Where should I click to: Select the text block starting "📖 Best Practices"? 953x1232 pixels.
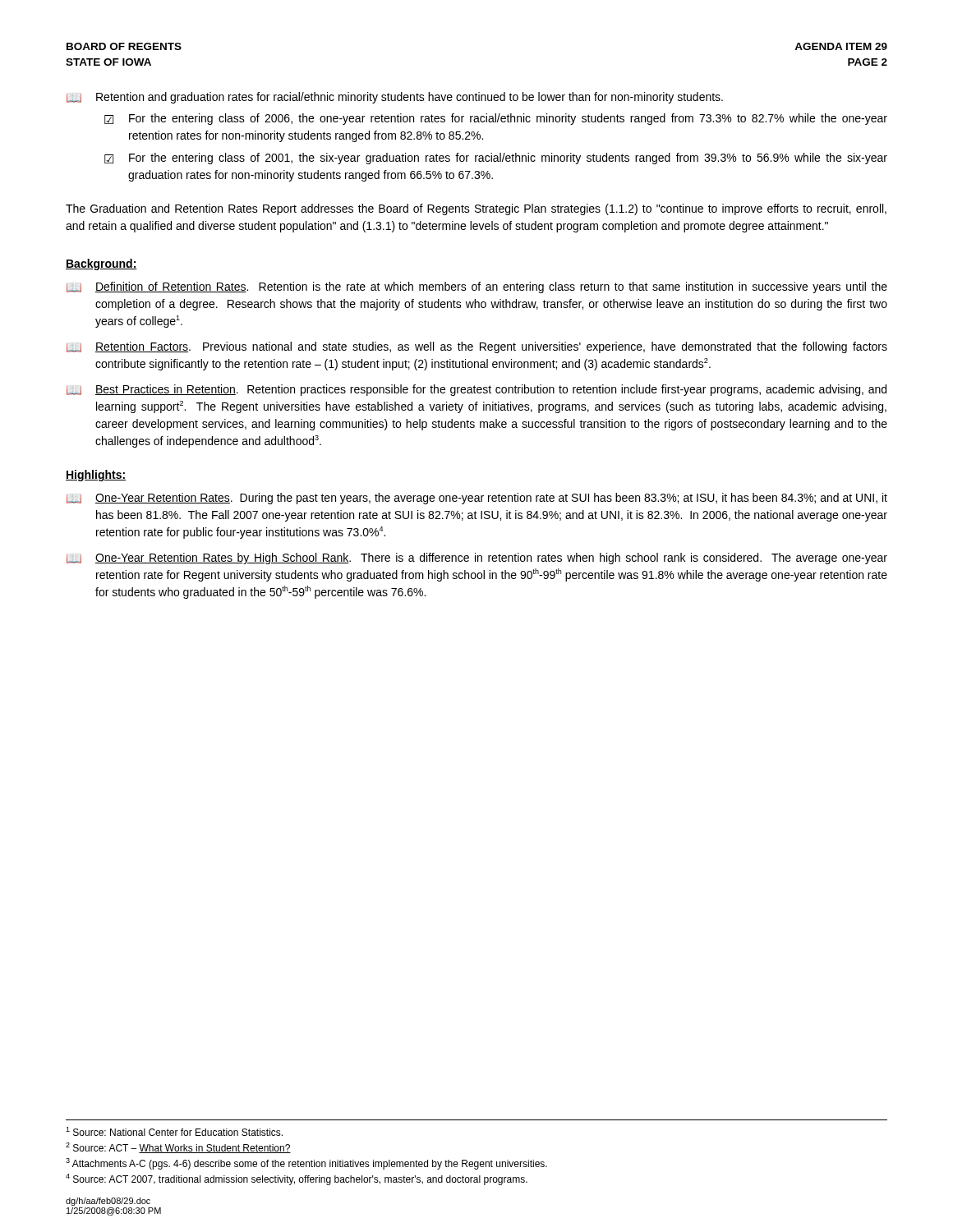476,416
